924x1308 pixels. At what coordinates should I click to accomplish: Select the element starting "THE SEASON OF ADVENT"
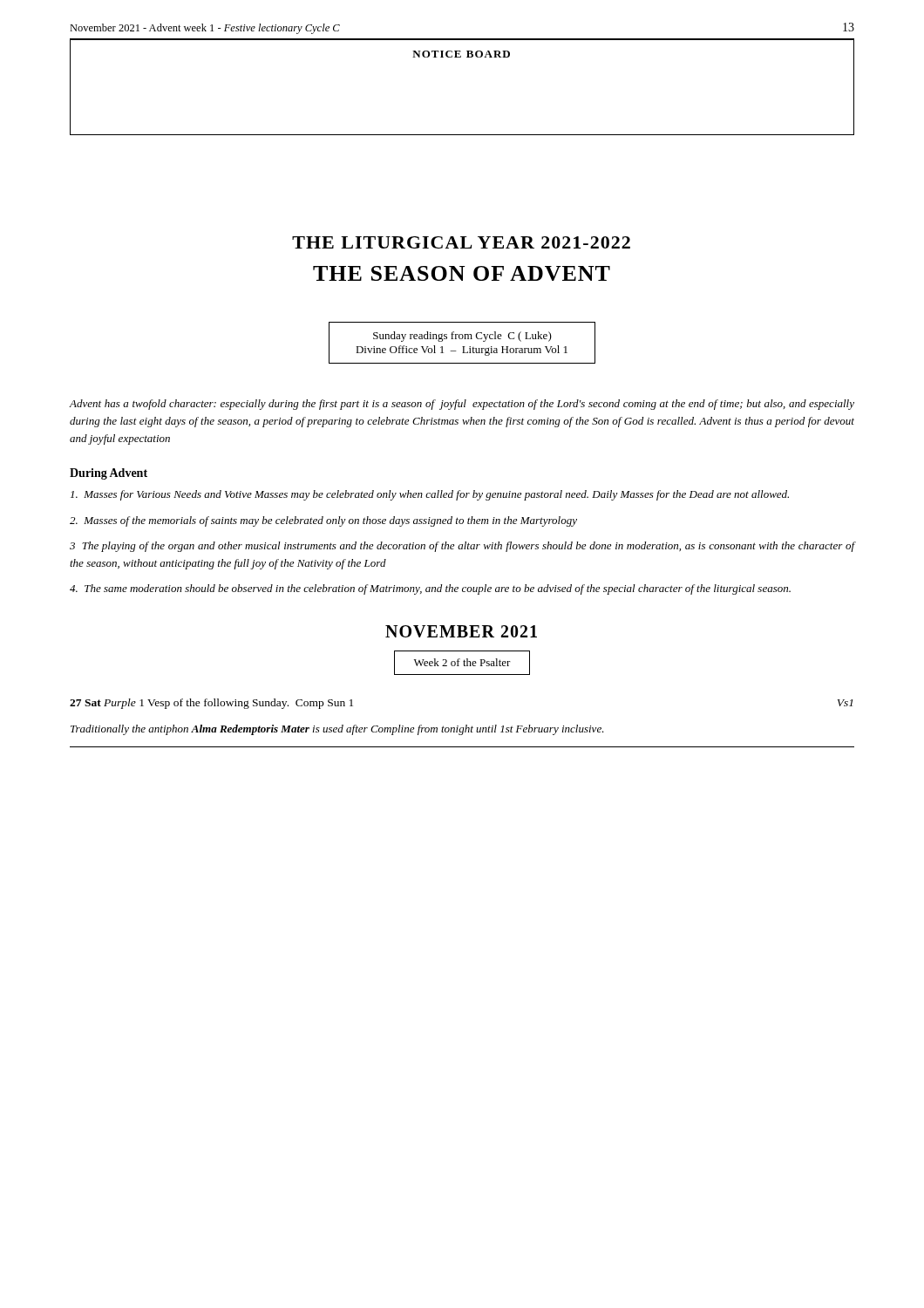(462, 273)
